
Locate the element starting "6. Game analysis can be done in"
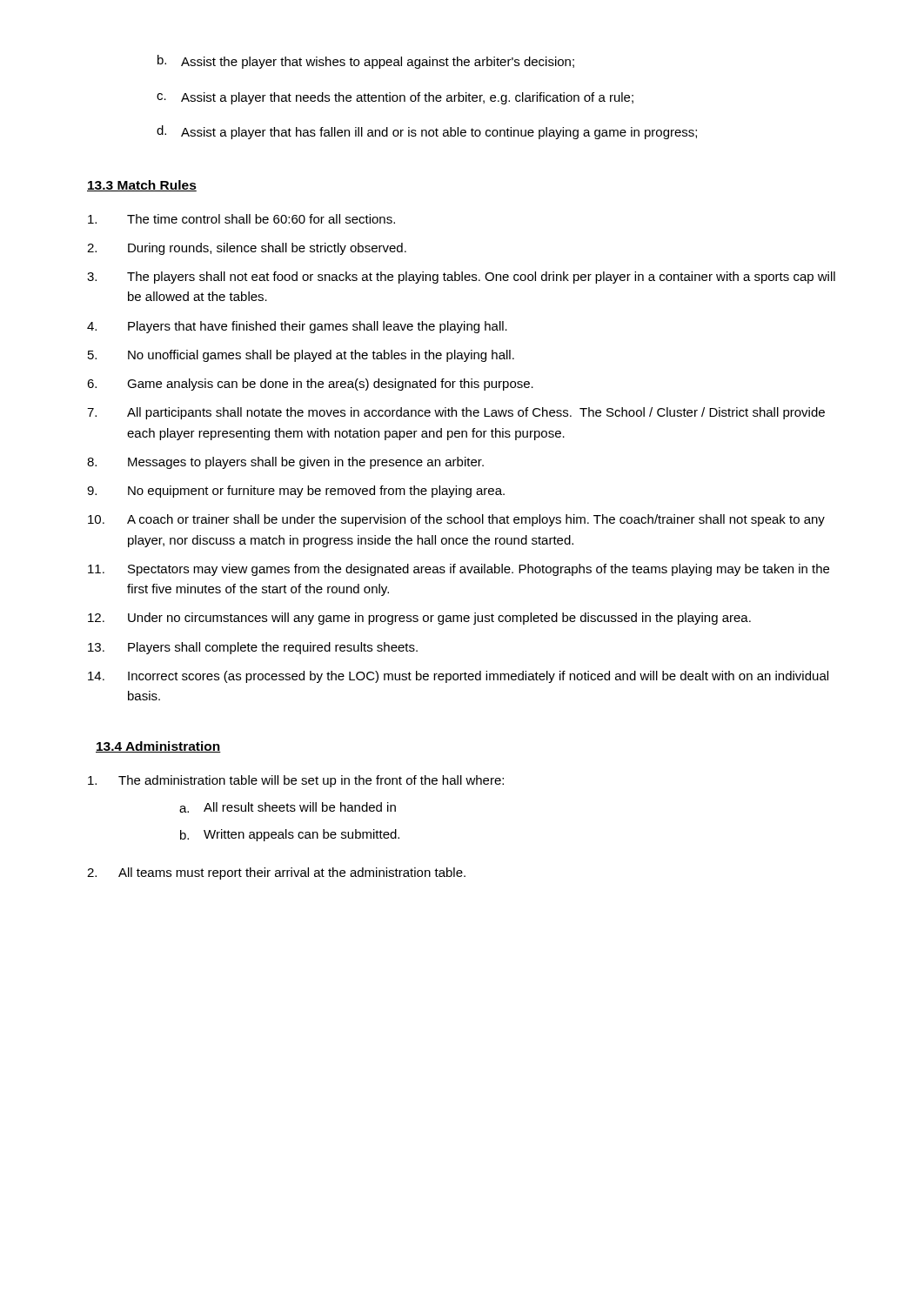click(x=462, y=383)
